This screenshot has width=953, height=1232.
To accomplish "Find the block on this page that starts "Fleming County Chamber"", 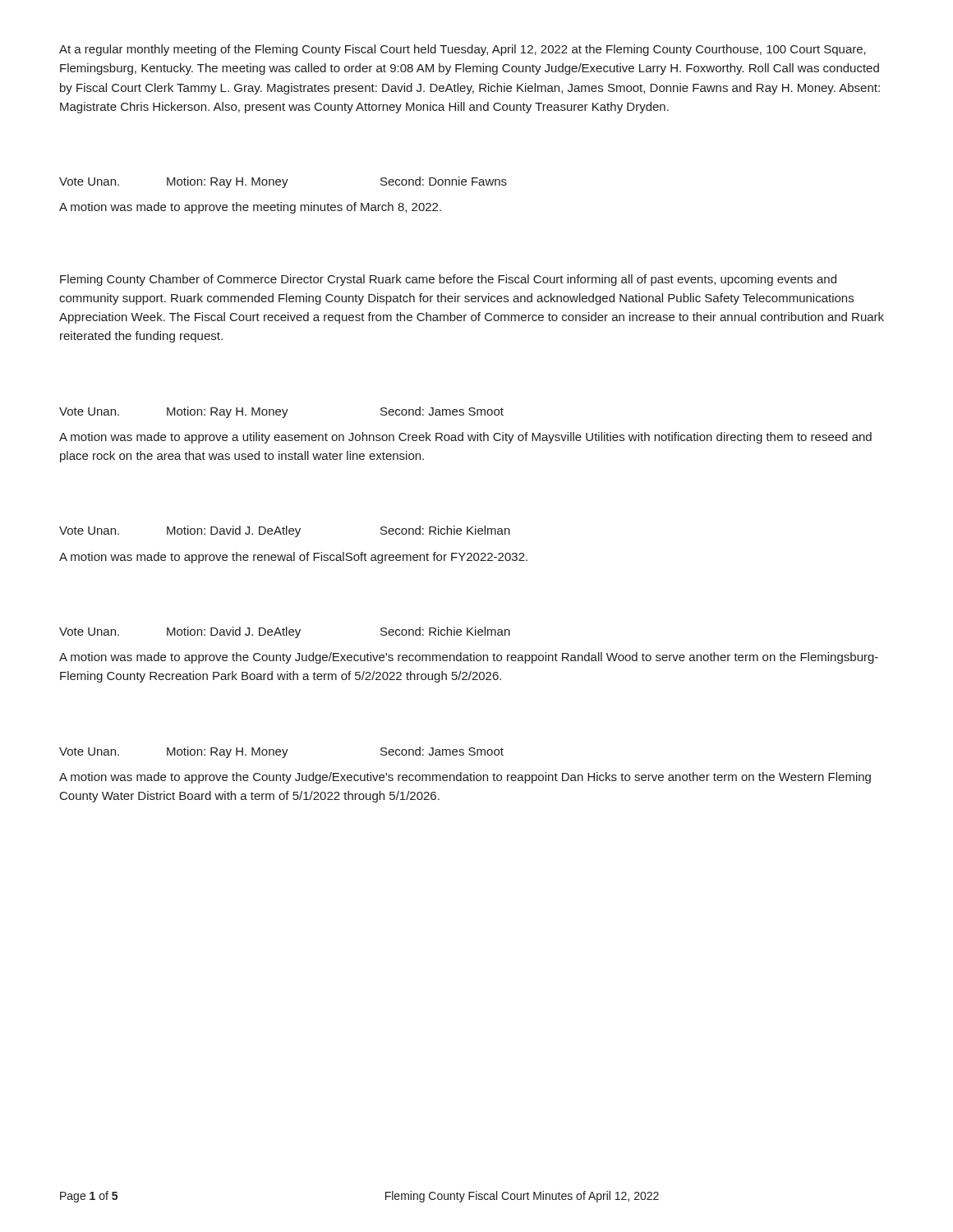I will [472, 307].
